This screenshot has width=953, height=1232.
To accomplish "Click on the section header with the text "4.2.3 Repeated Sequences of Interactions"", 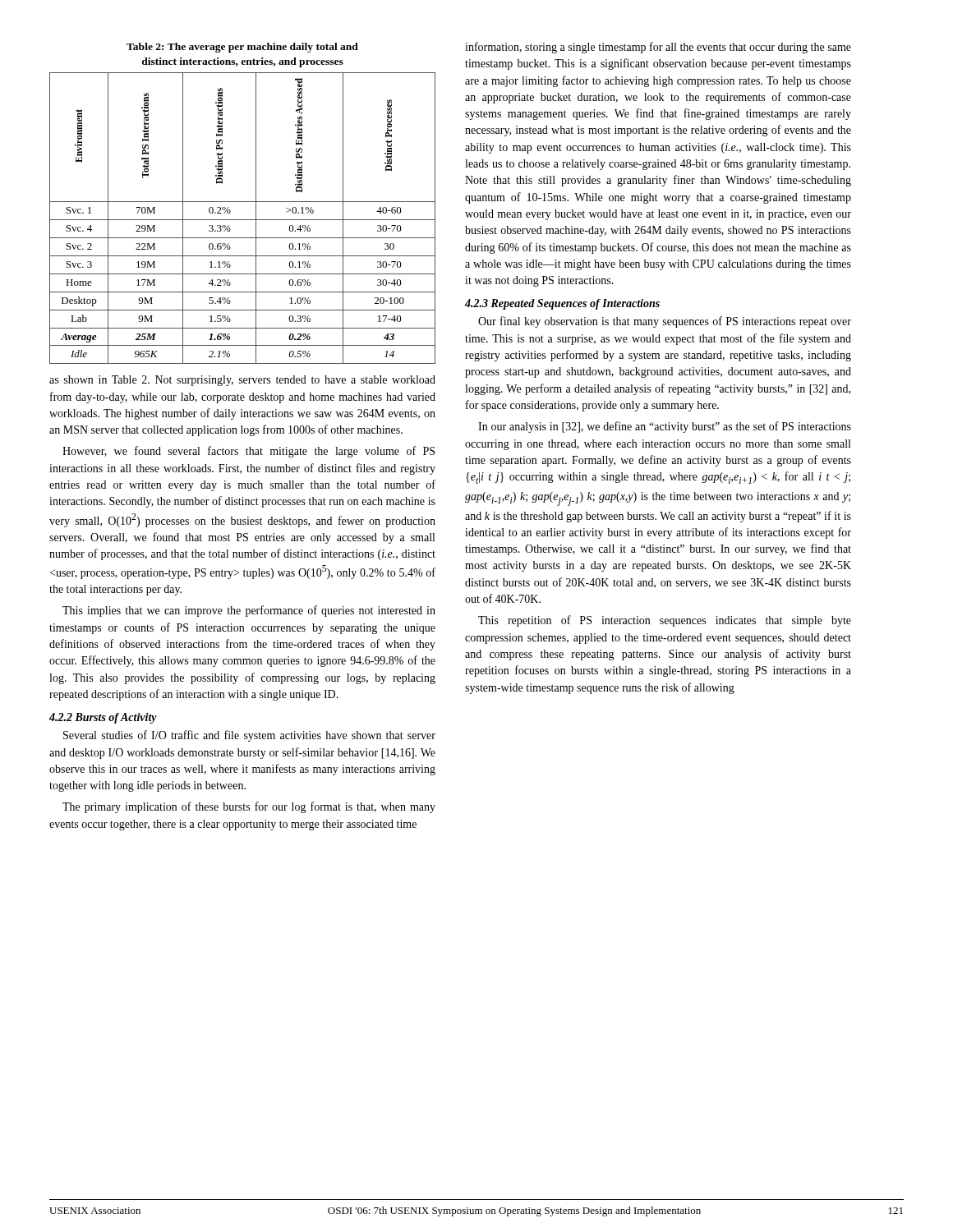I will click(x=562, y=304).
